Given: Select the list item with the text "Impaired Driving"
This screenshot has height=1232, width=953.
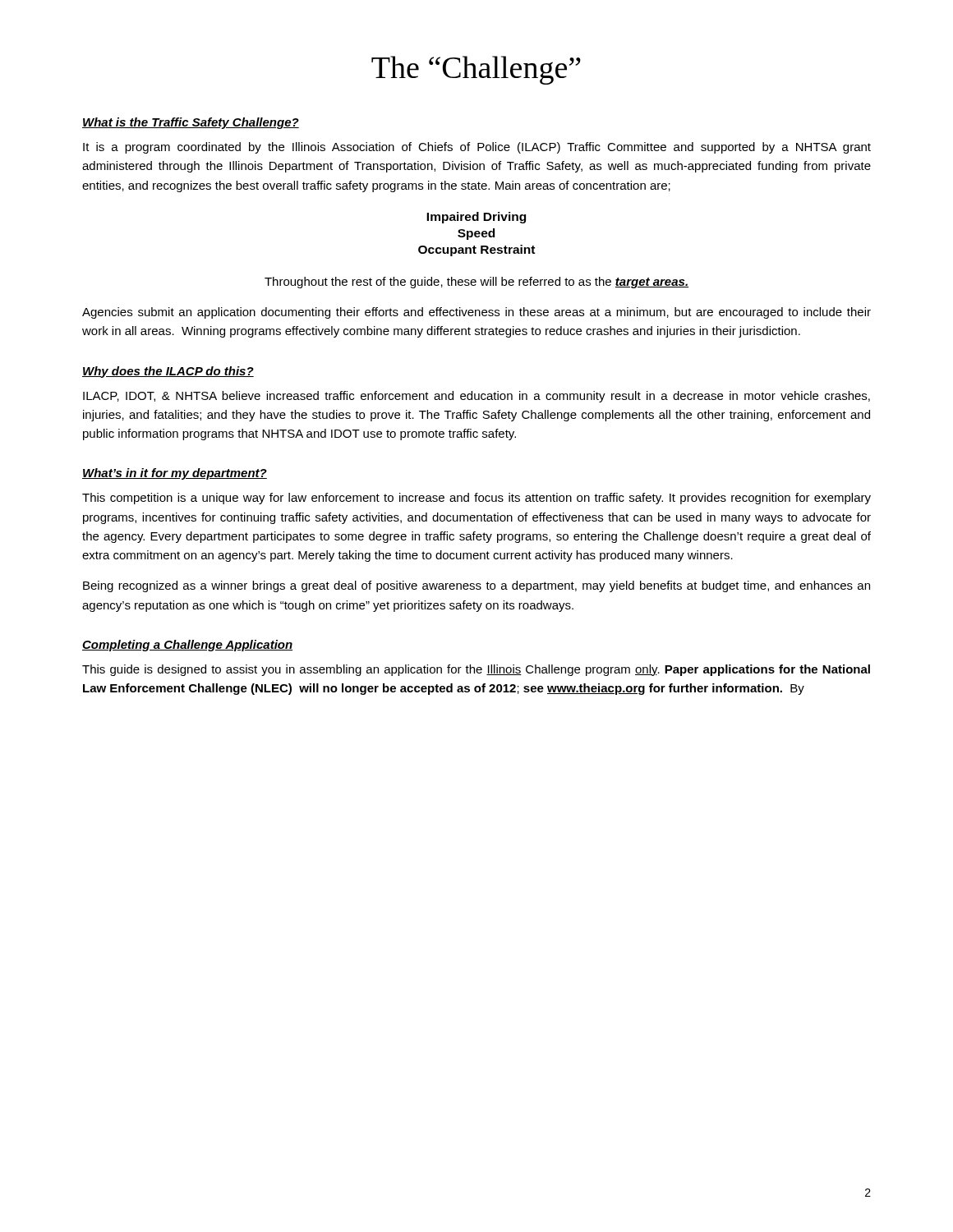Looking at the screenshot, I should coord(476,217).
